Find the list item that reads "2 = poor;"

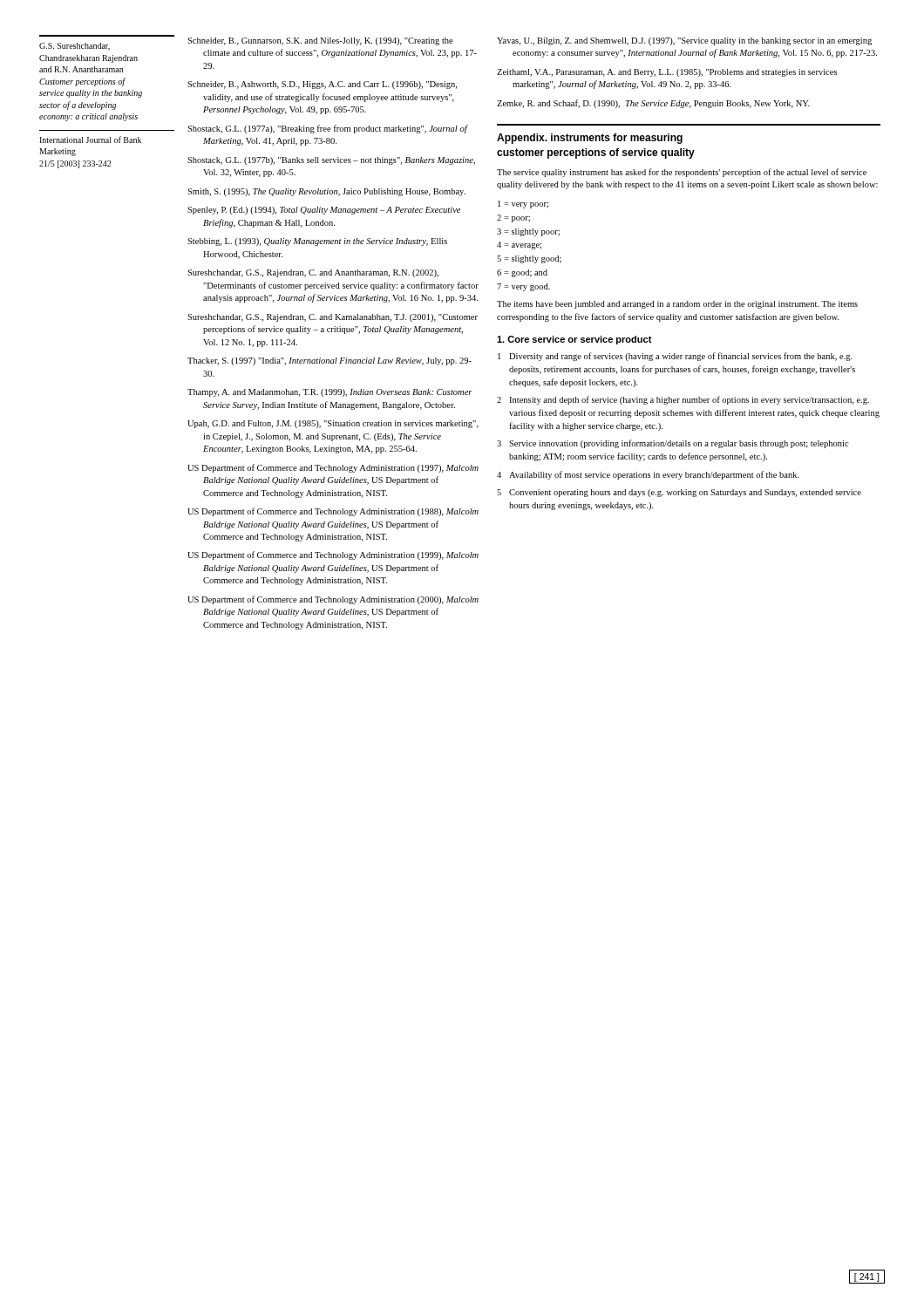click(514, 217)
